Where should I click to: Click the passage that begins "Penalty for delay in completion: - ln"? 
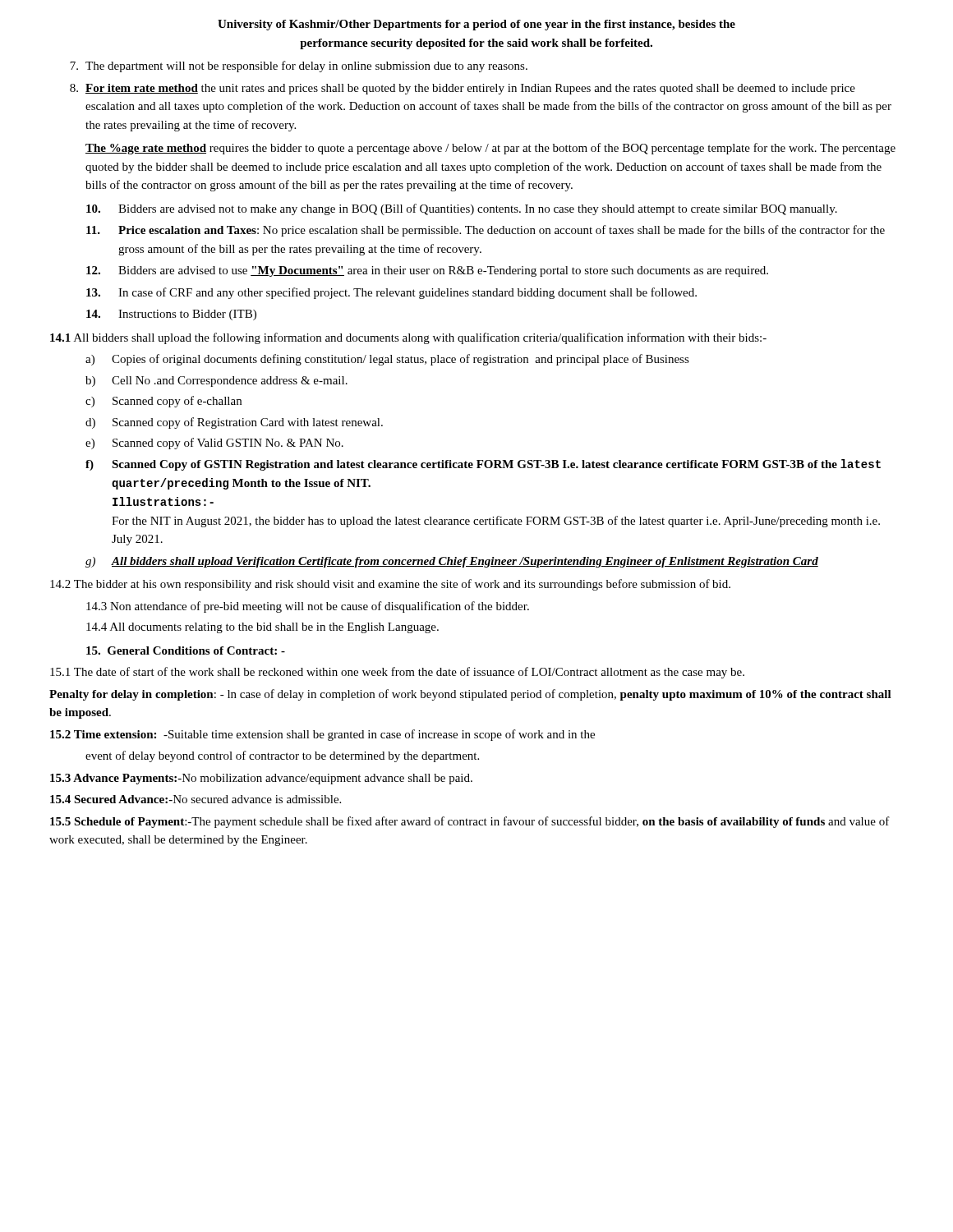[x=470, y=703]
